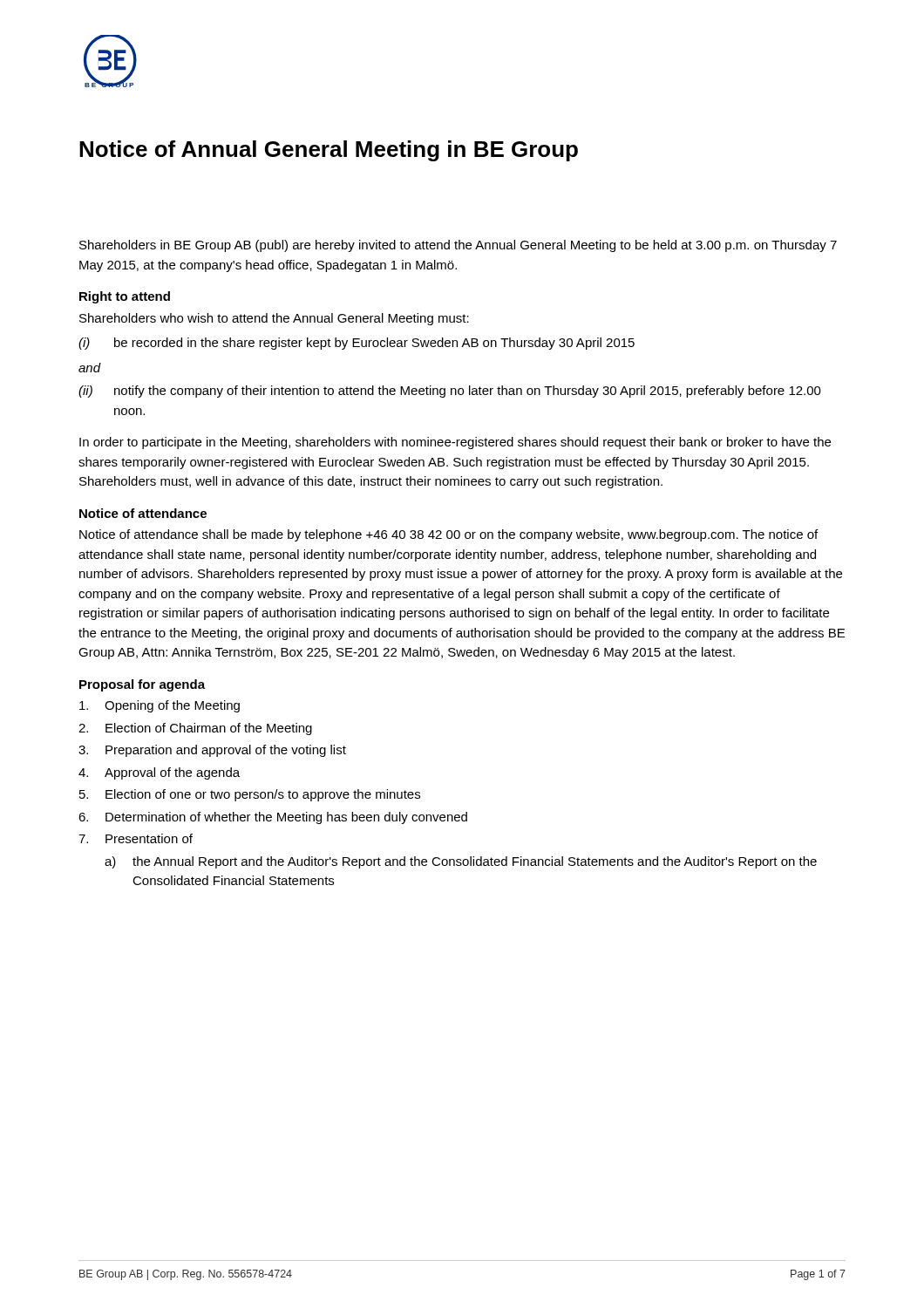The height and width of the screenshot is (1308, 924).
Task: Find "Right to attend" on this page
Action: pos(125,297)
